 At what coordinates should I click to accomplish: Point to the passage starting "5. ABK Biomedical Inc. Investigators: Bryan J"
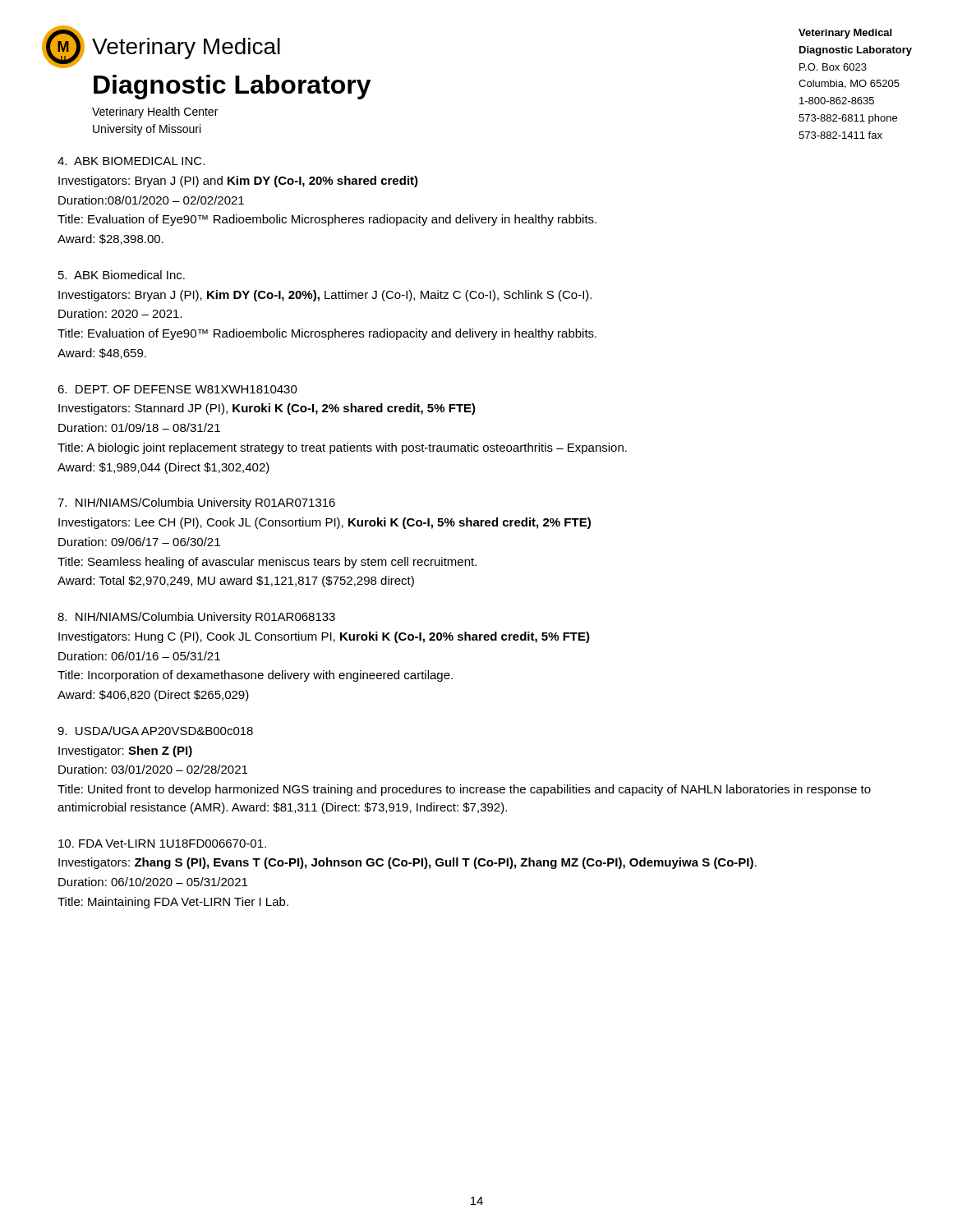click(x=122, y=275)
